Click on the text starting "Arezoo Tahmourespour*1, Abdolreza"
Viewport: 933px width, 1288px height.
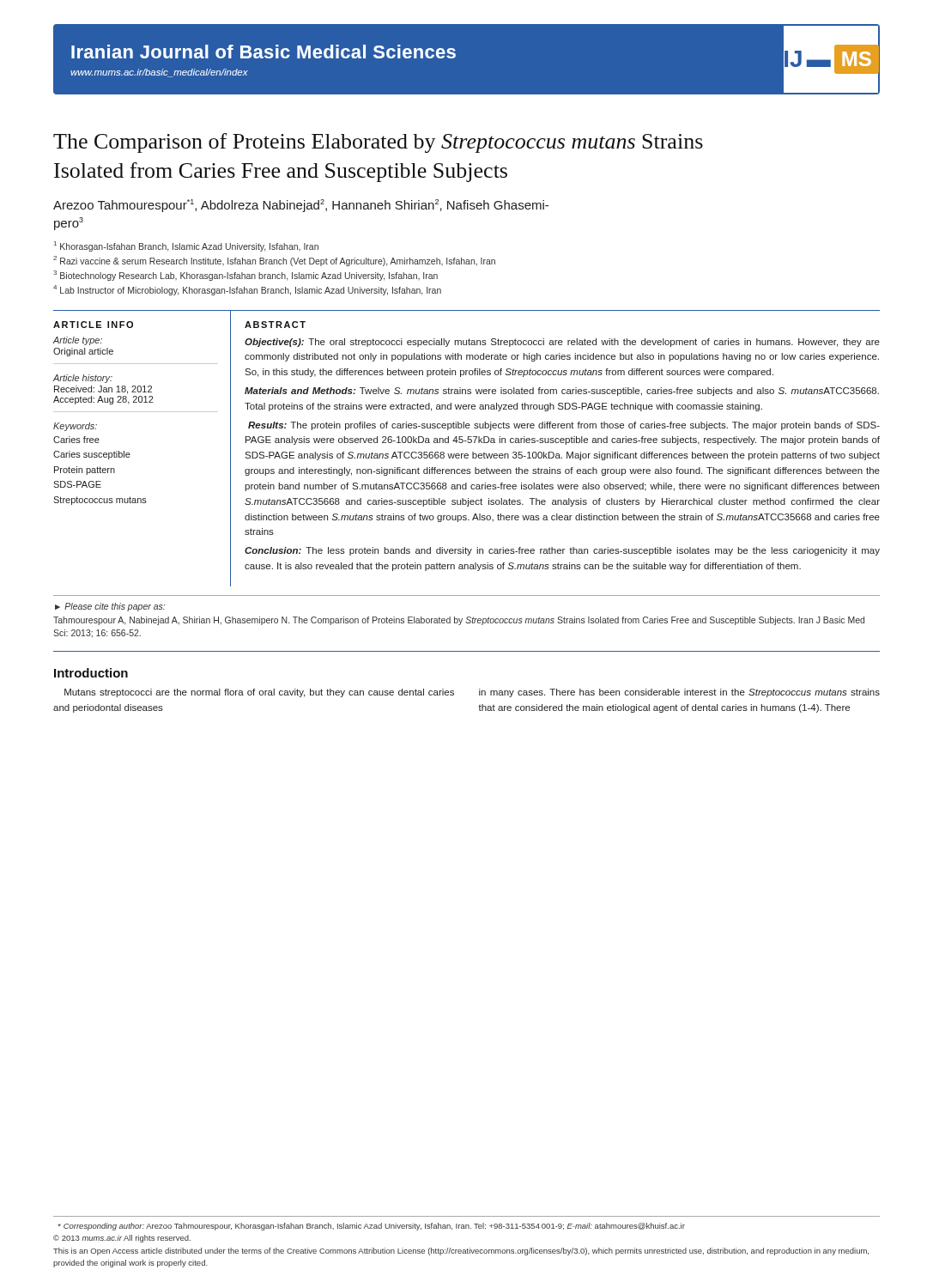click(x=466, y=213)
